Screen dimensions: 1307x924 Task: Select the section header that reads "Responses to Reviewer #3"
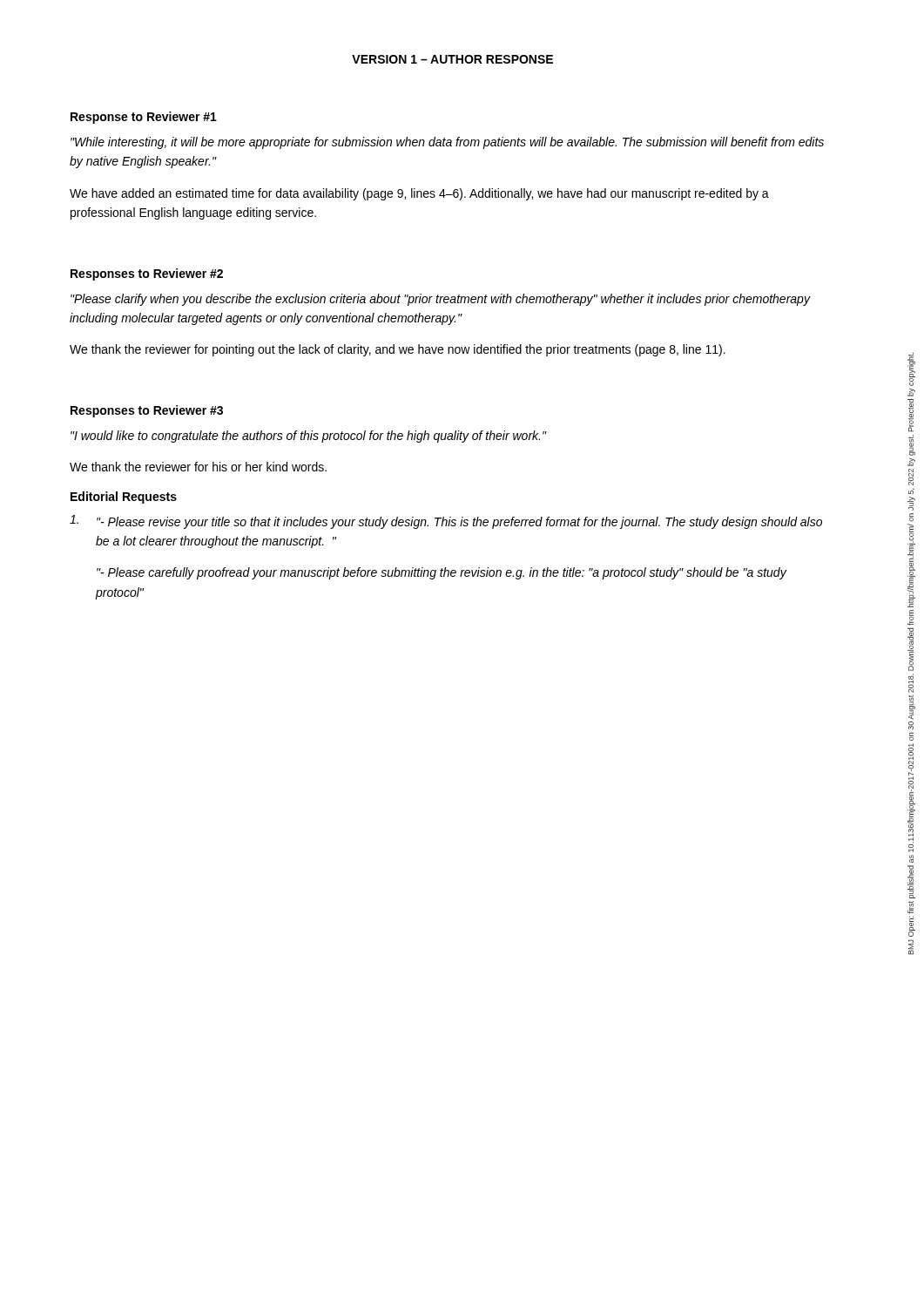point(147,410)
